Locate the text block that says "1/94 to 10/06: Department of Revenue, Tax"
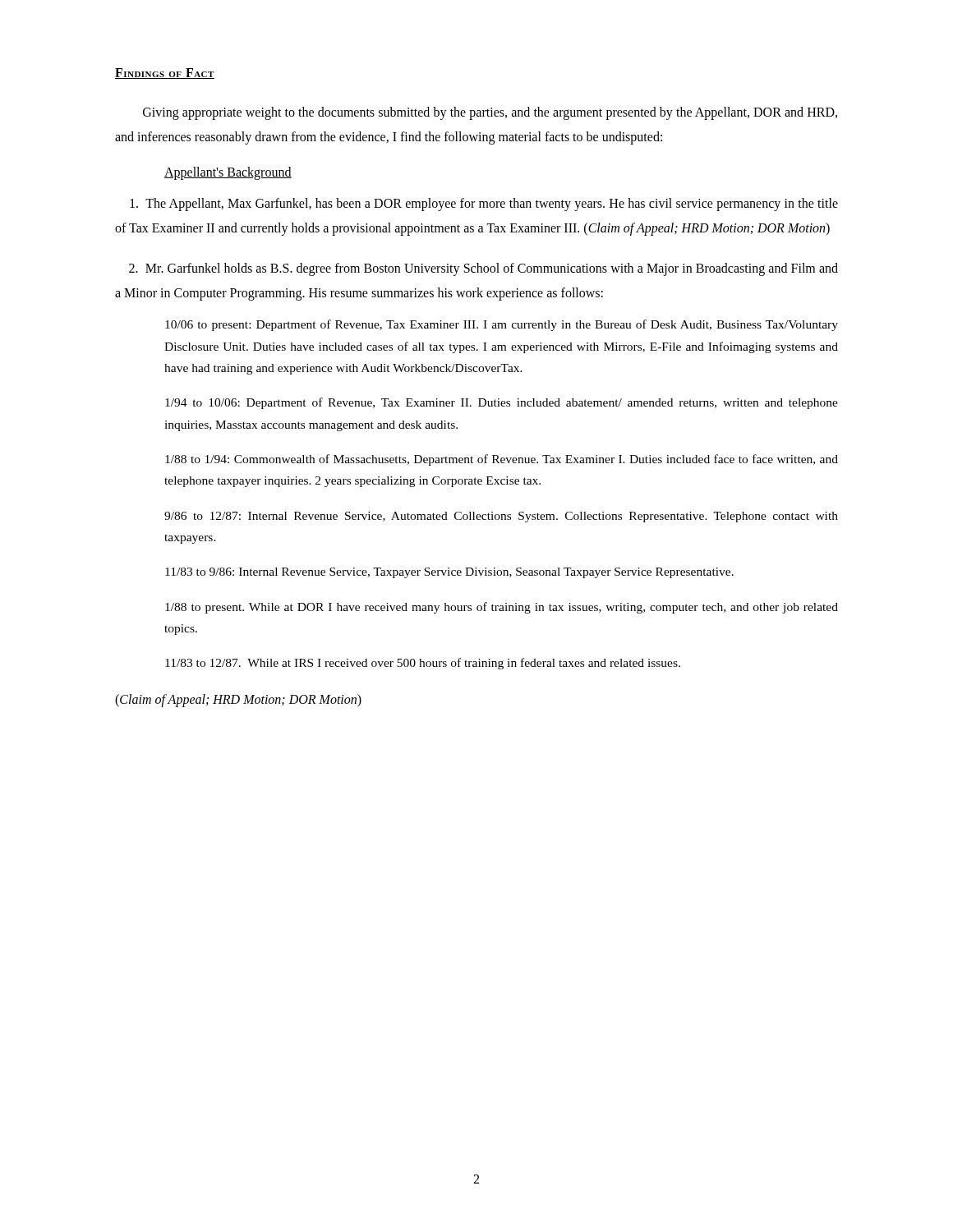 click(x=501, y=413)
